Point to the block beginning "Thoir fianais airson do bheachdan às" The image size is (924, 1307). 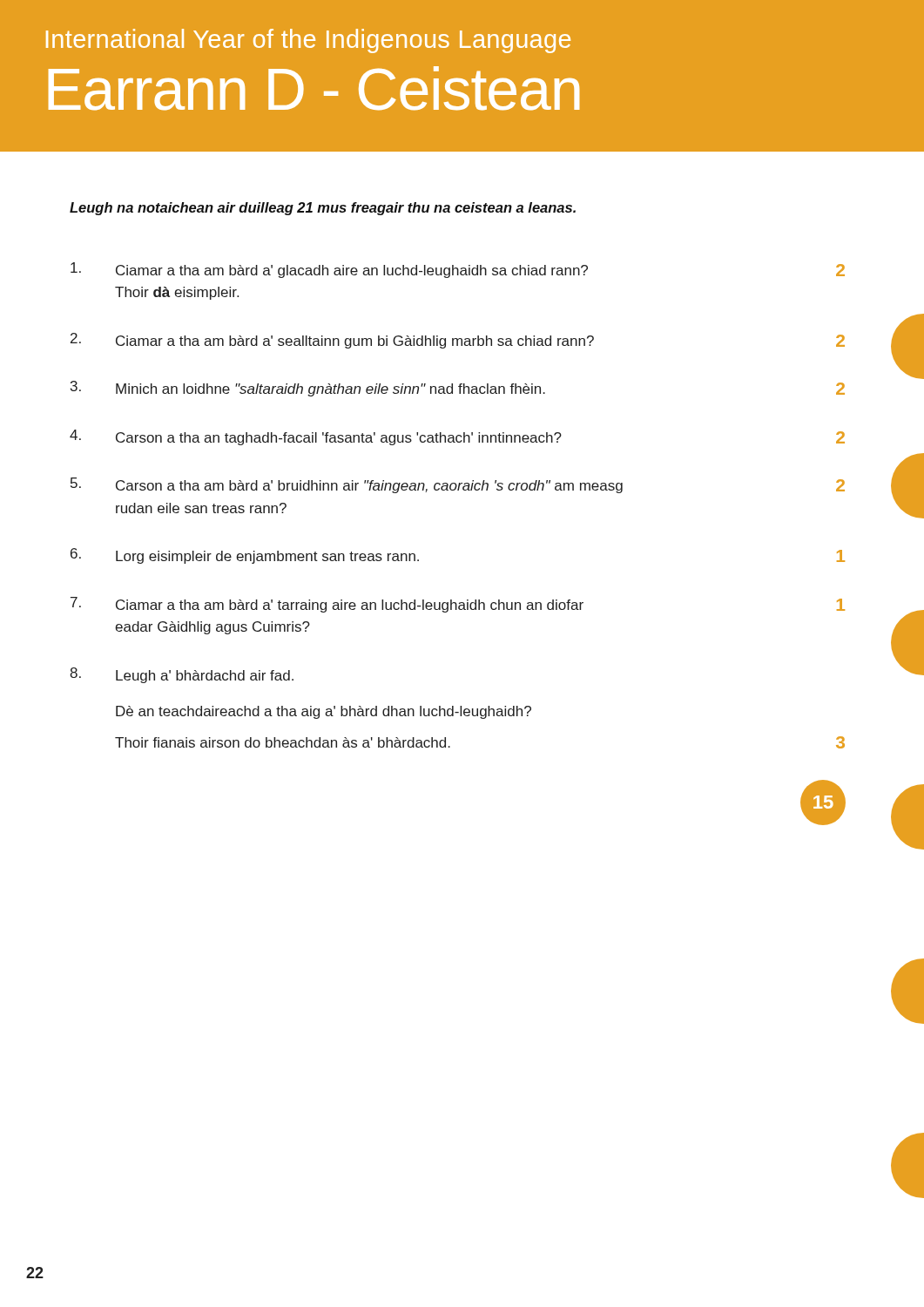click(285, 744)
